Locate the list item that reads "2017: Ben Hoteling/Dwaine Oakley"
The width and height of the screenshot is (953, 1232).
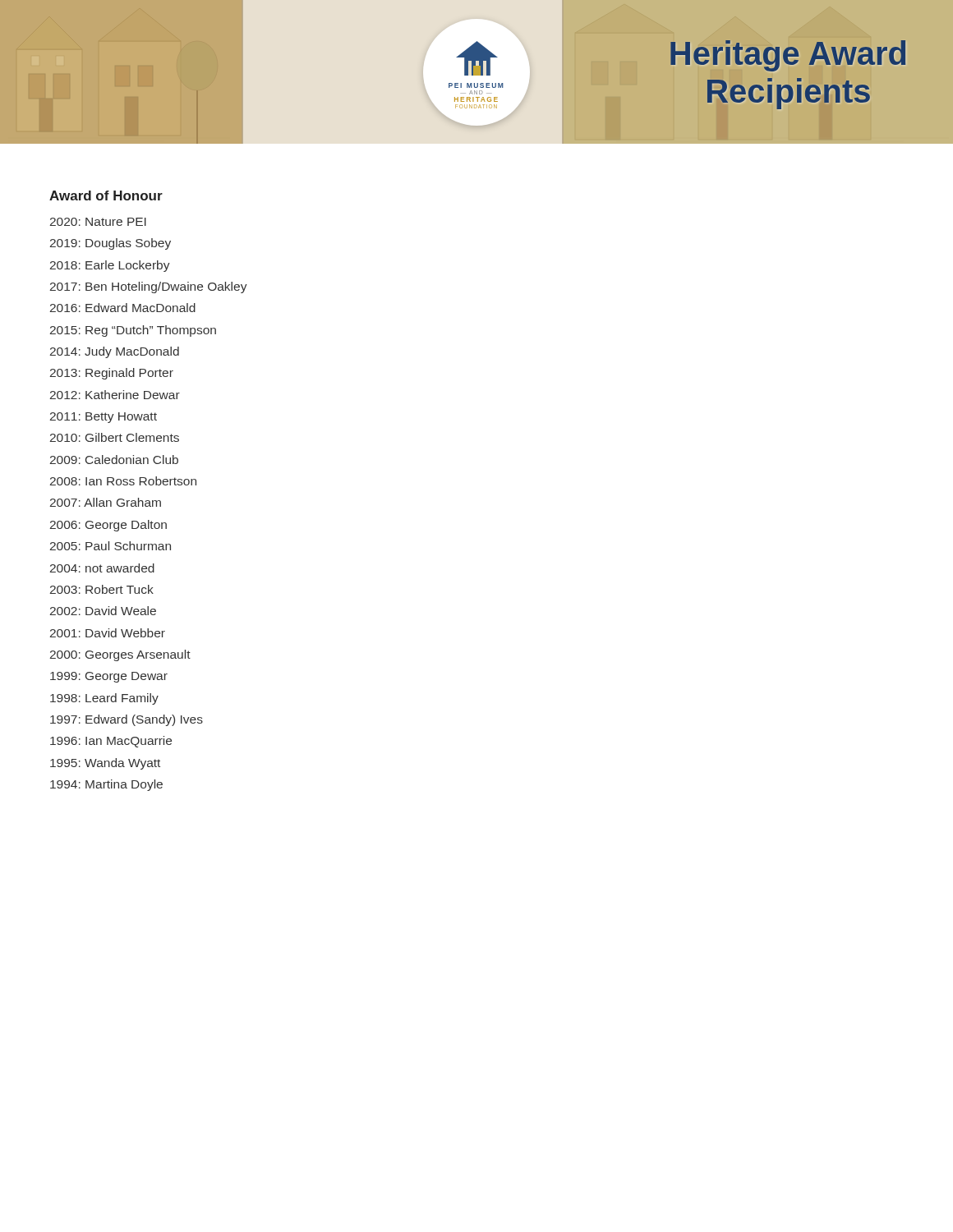(148, 286)
